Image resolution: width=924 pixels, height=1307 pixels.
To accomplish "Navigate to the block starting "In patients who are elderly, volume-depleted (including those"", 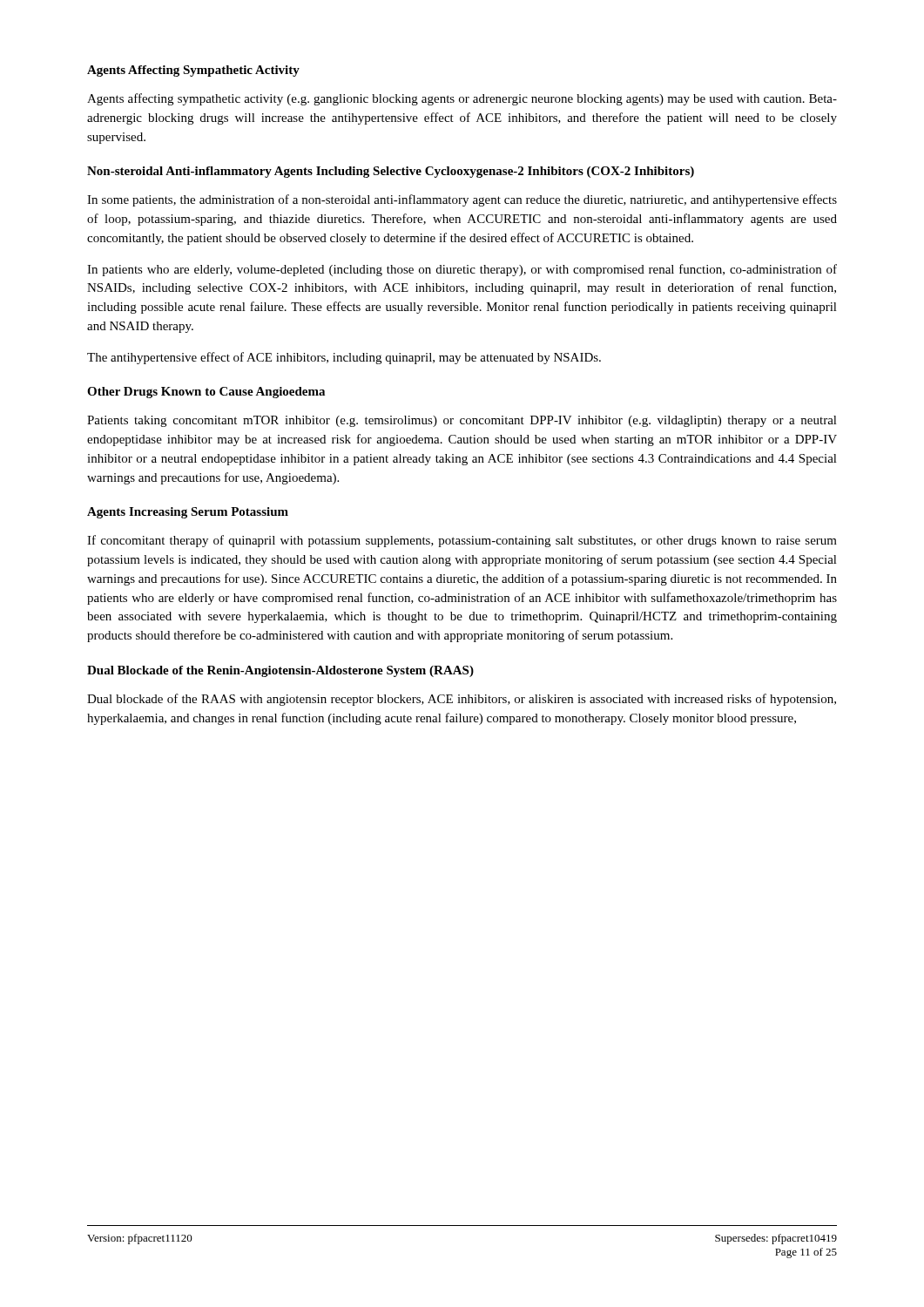I will [462, 298].
